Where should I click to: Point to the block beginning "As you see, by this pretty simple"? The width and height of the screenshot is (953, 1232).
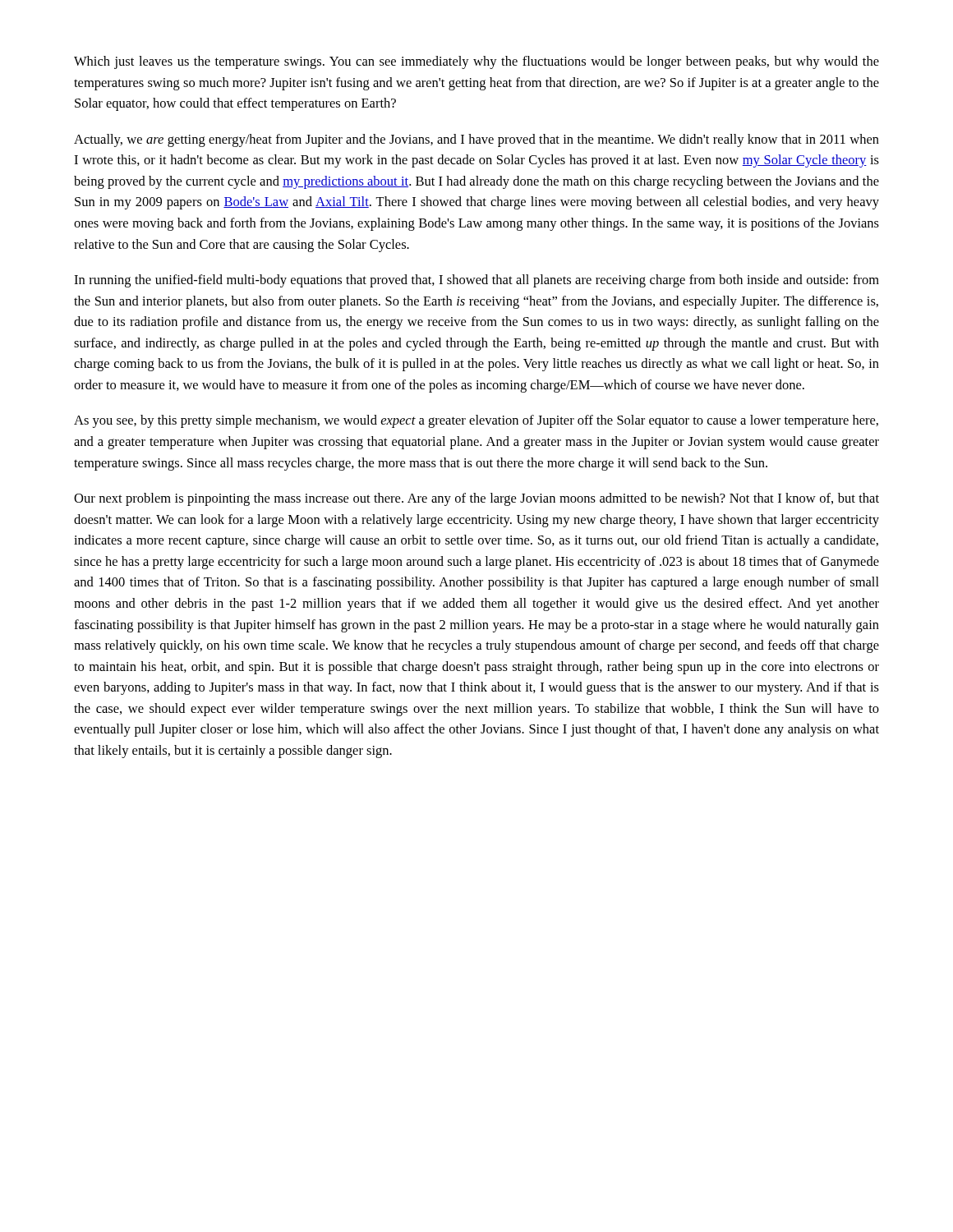(476, 441)
